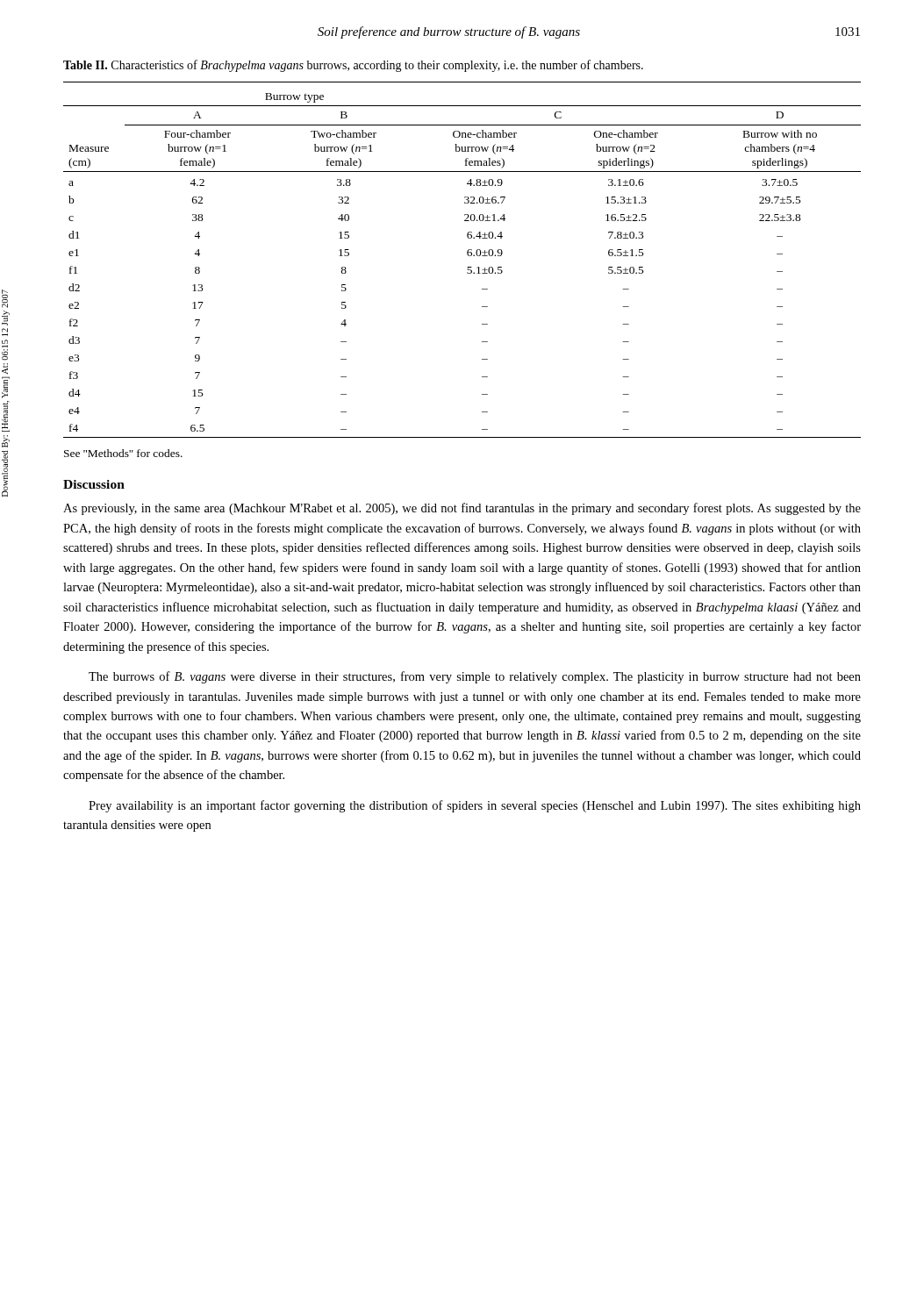The image size is (924, 1316).
Task: Locate the text block that reads "Prey availability is an important factor"
Action: coord(462,815)
